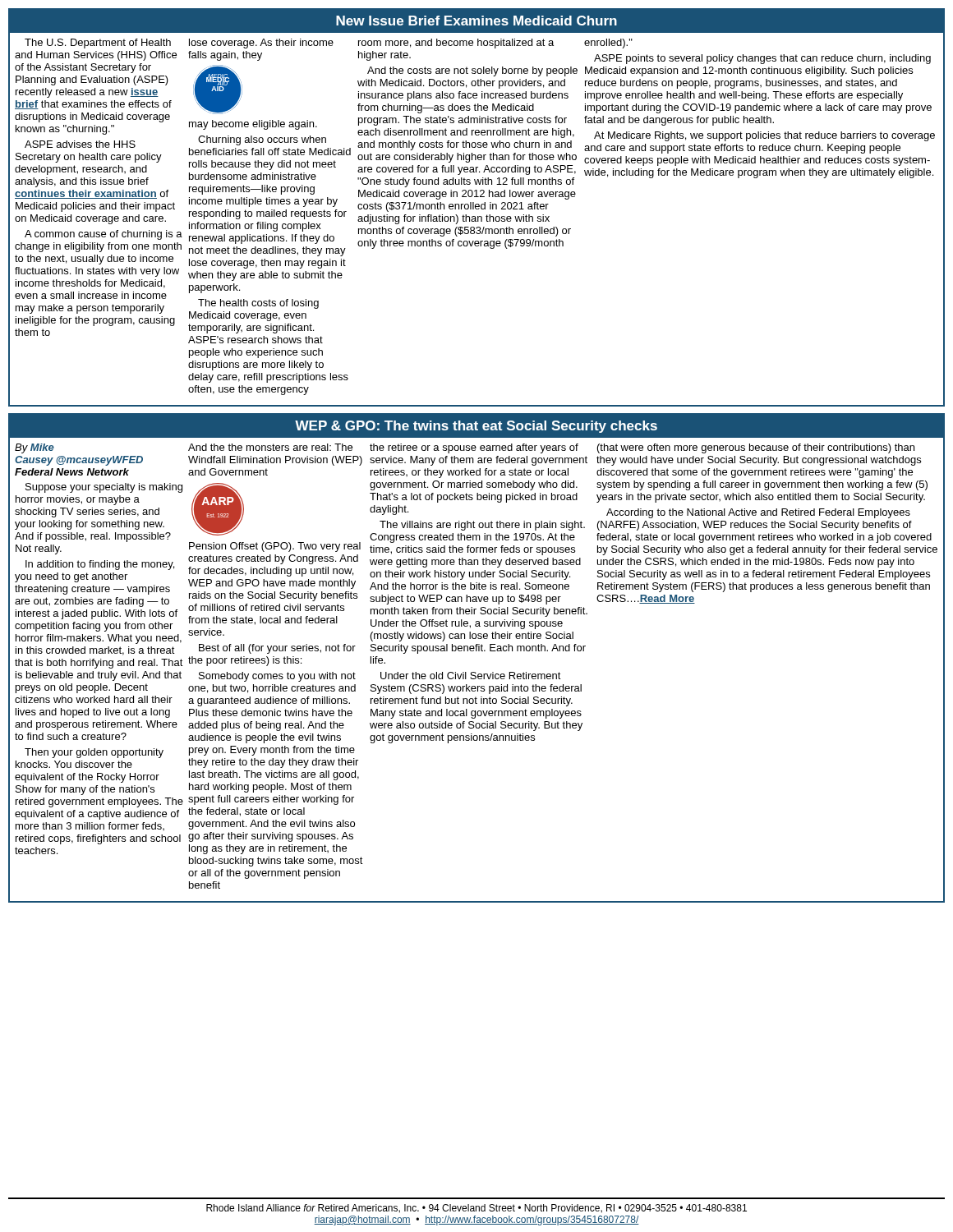Click on the text block containing "The U.S. Department"
The width and height of the screenshot is (953, 1232).
pyautogui.click(x=99, y=187)
